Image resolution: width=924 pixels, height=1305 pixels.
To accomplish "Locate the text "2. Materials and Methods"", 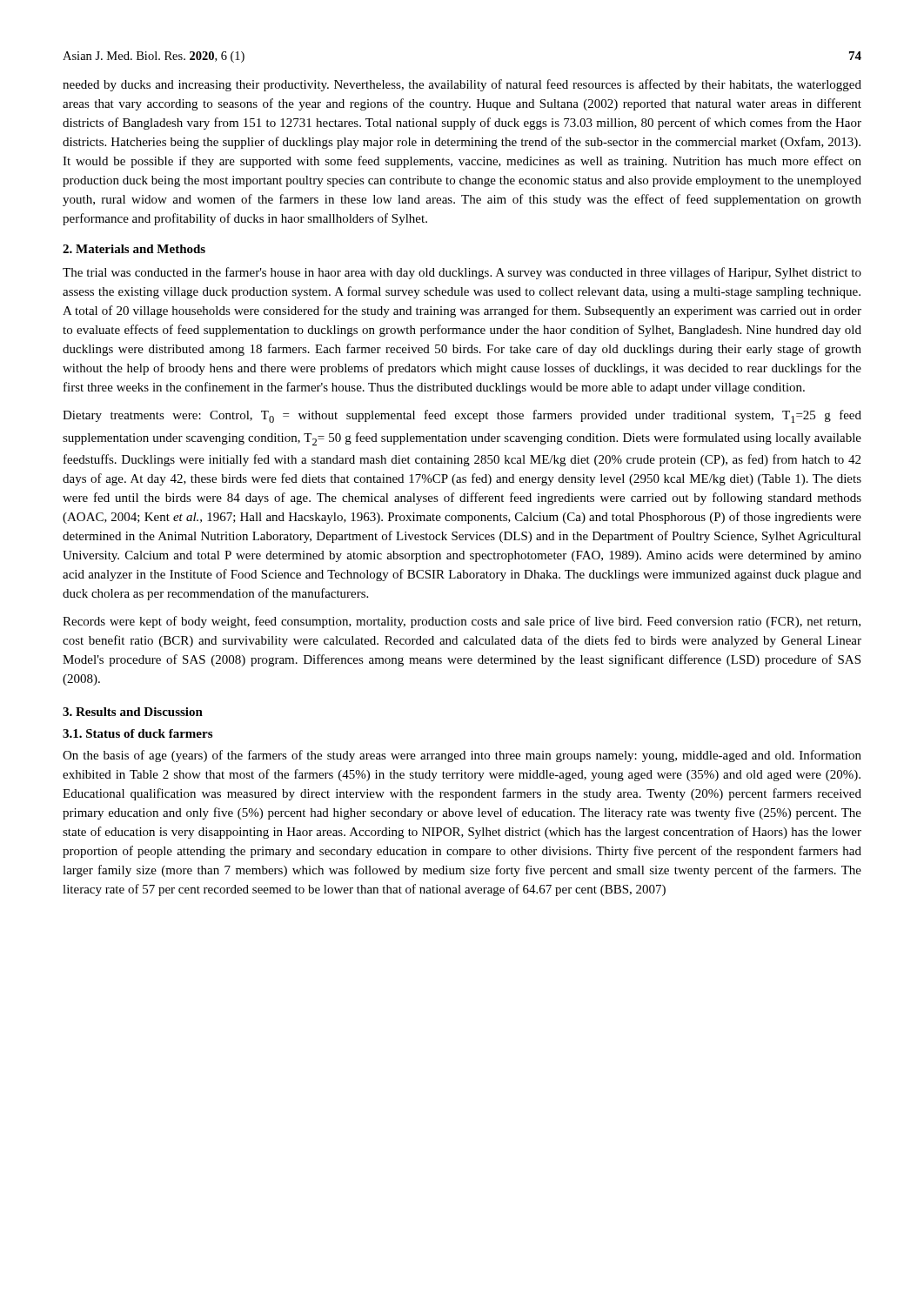I will click(134, 249).
